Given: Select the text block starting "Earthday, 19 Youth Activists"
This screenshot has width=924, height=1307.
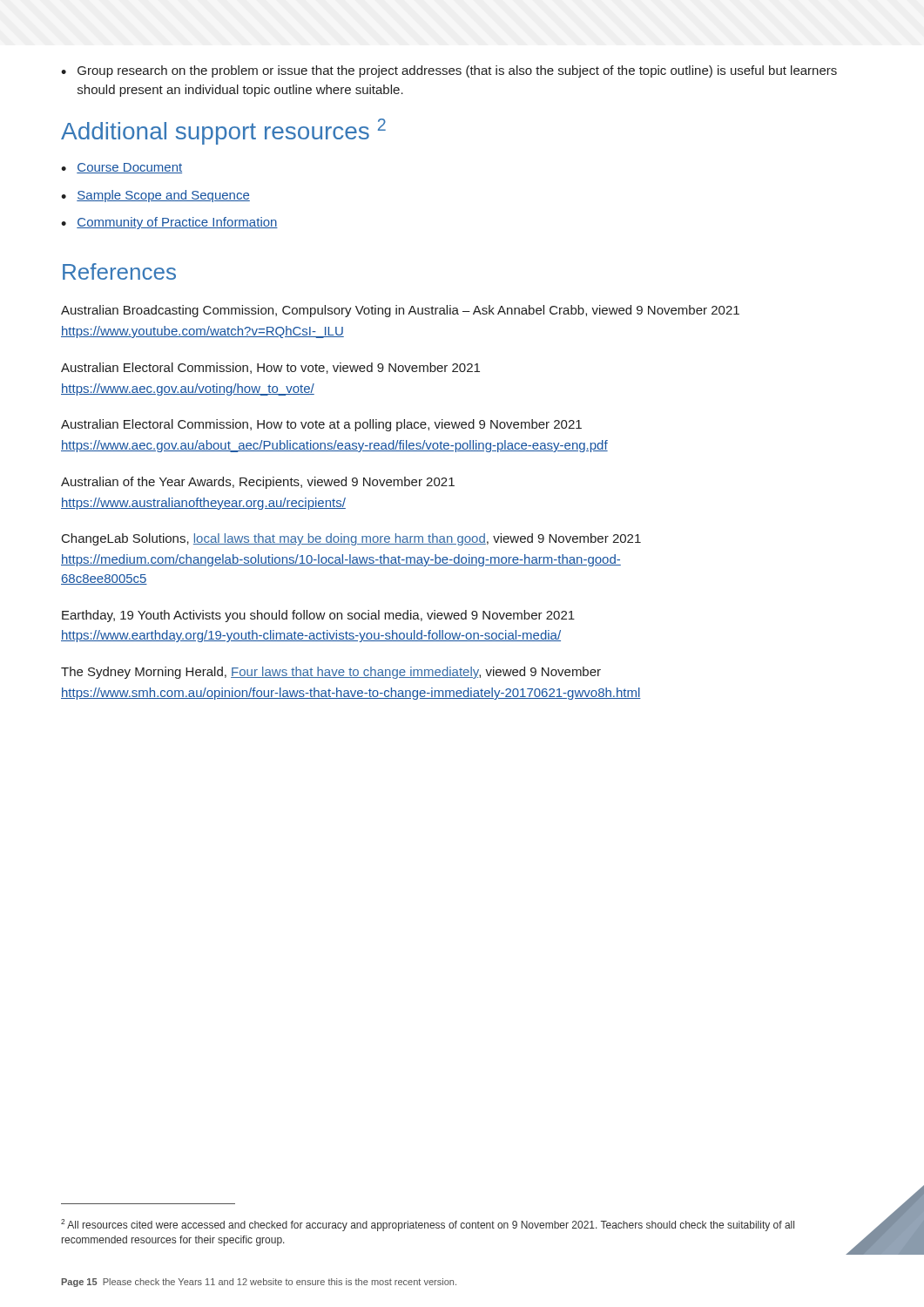Looking at the screenshot, I should pyautogui.click(x=462, y=625).
